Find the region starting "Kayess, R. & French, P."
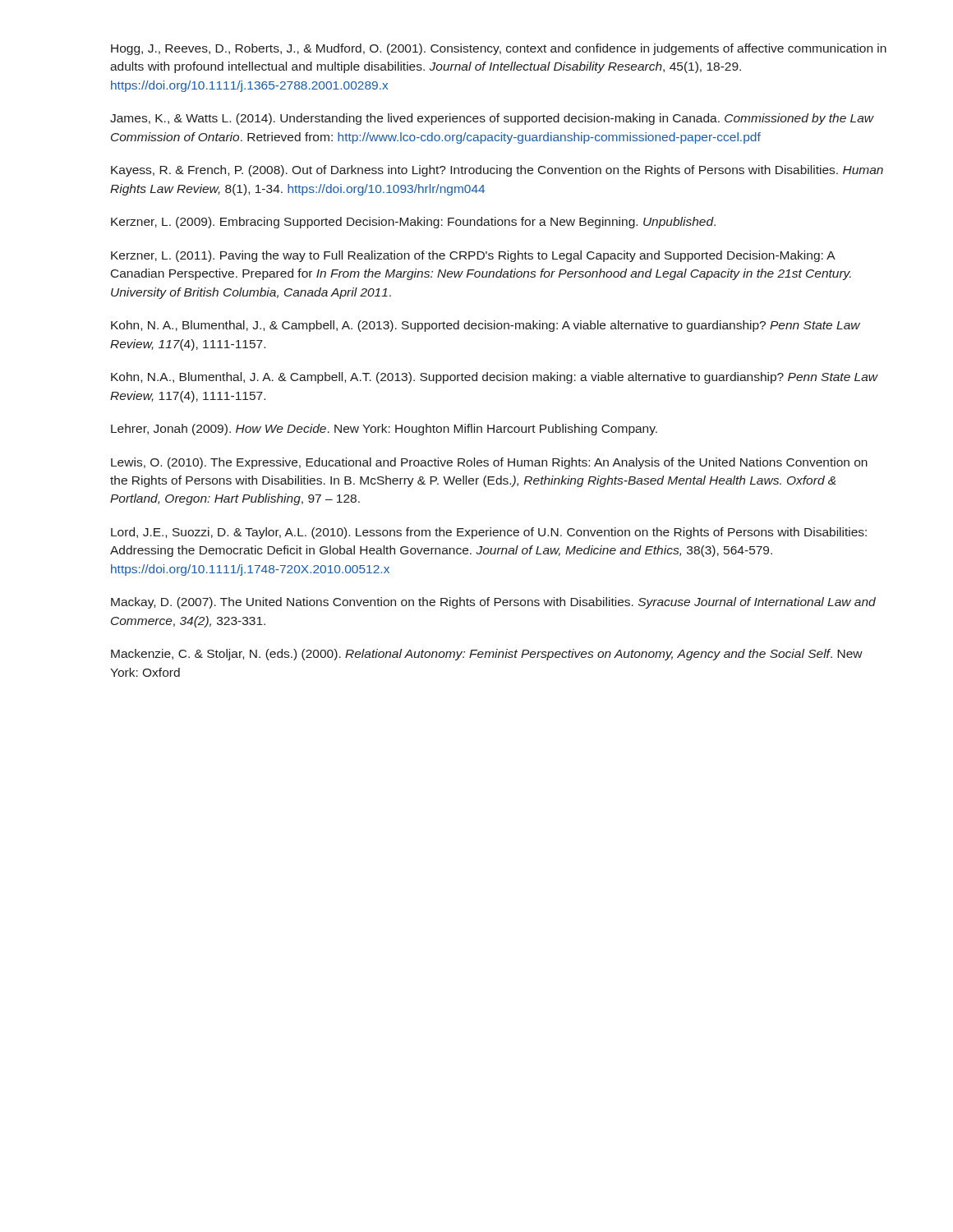The height and width of the screenshot is (1232, 953). [476, 180]
